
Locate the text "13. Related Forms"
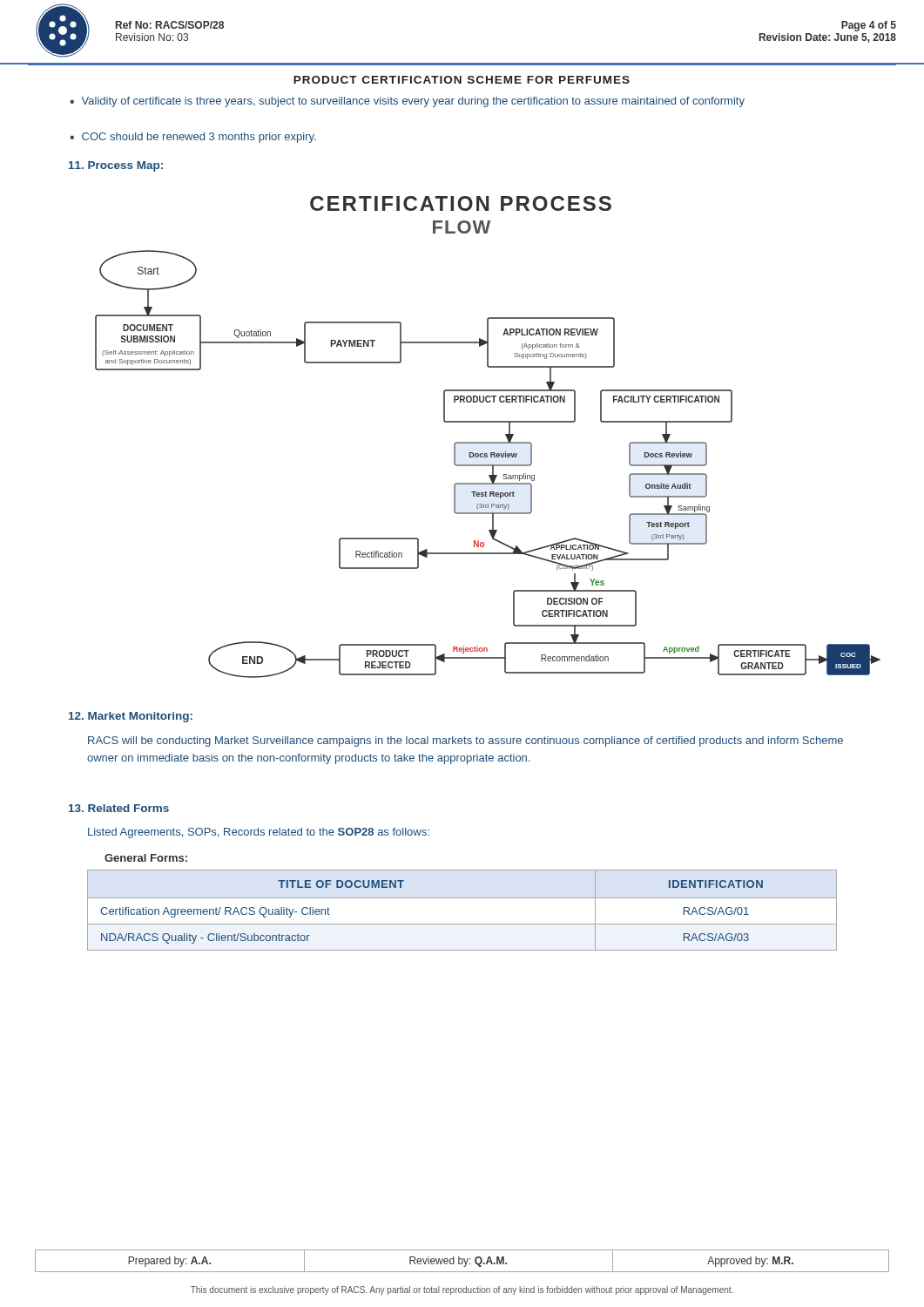tap(119, 808)
